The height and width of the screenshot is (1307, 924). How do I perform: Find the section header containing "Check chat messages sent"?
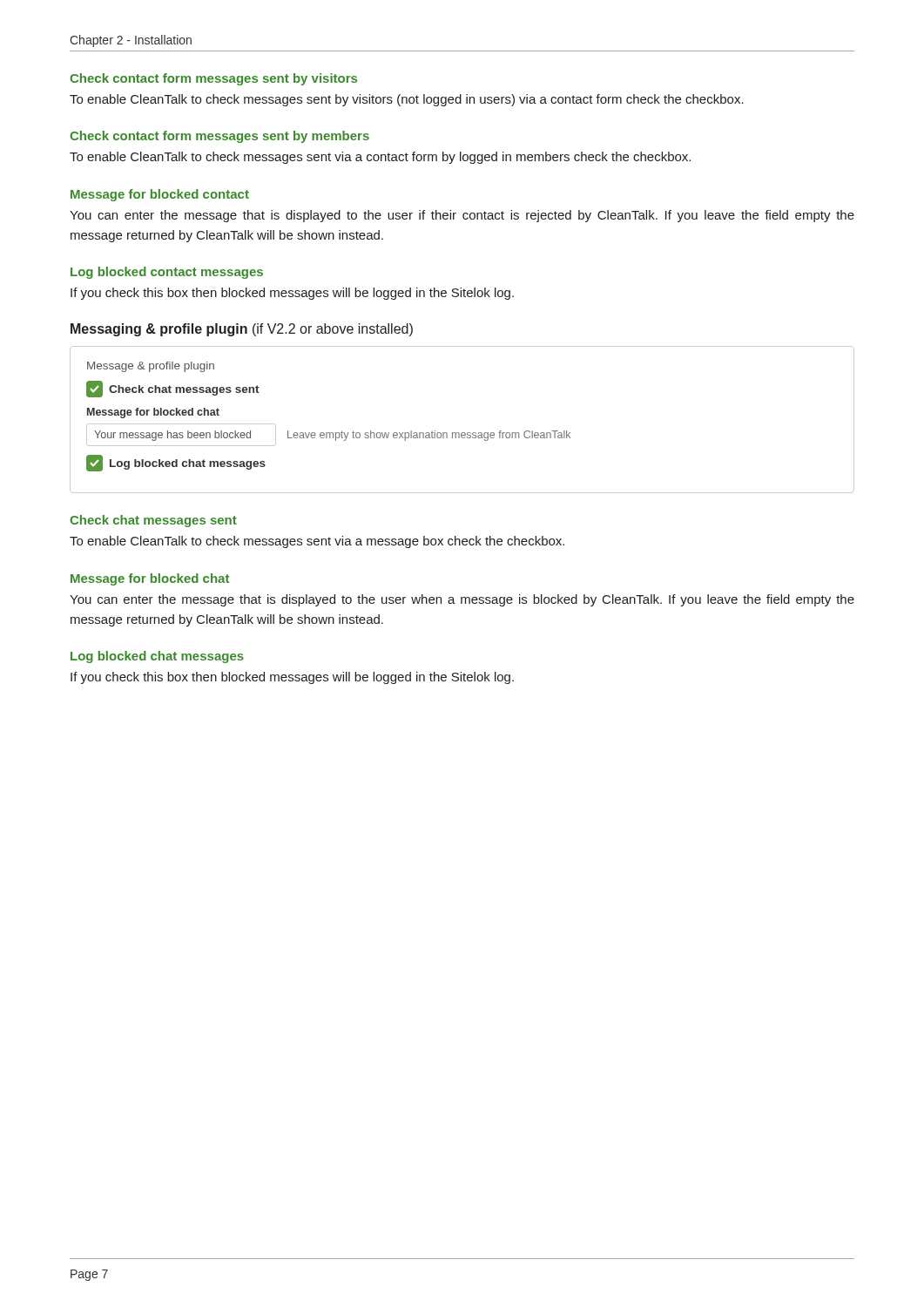click(153, 521)
